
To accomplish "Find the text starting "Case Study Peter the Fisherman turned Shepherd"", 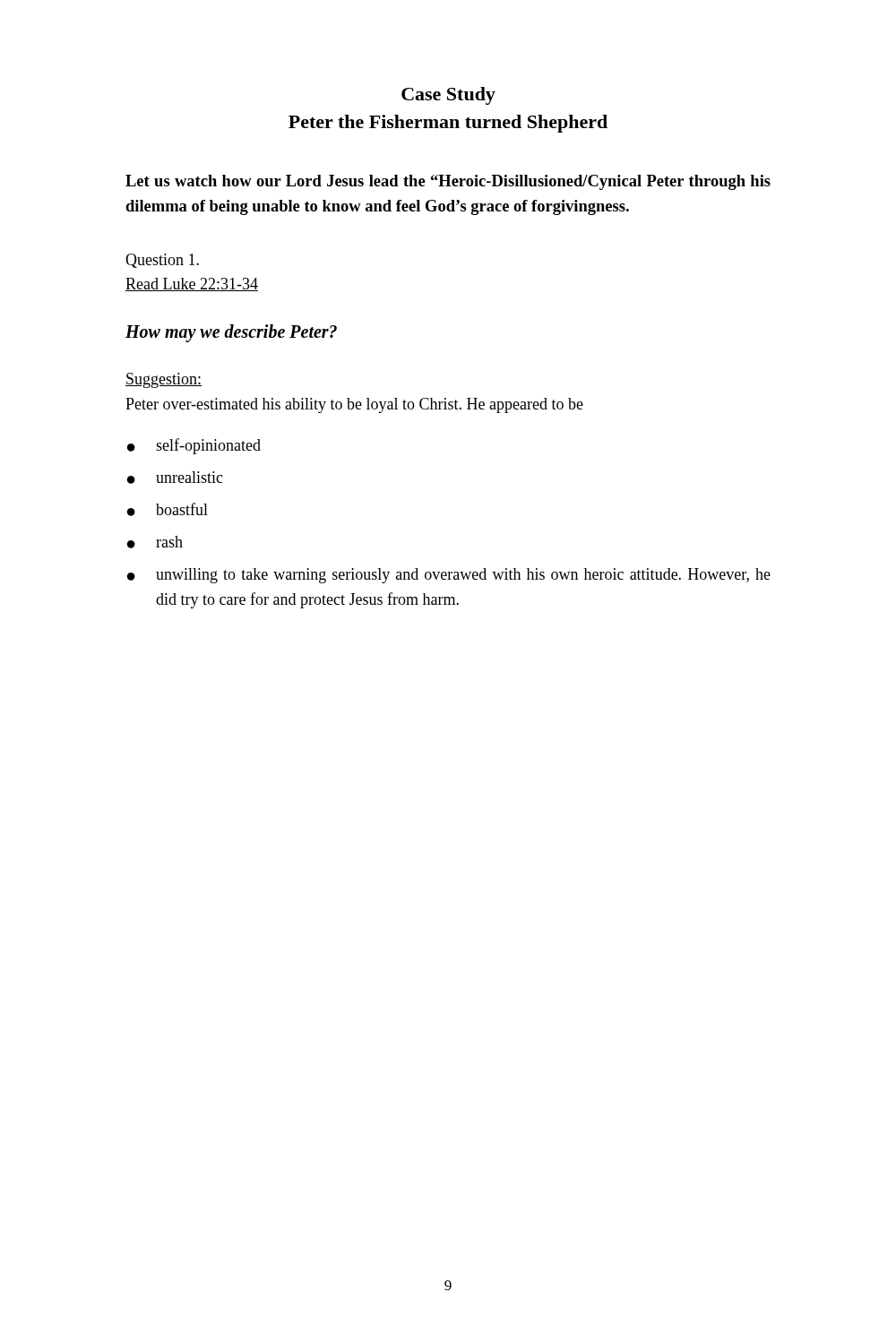I will (x=448, y=108).
